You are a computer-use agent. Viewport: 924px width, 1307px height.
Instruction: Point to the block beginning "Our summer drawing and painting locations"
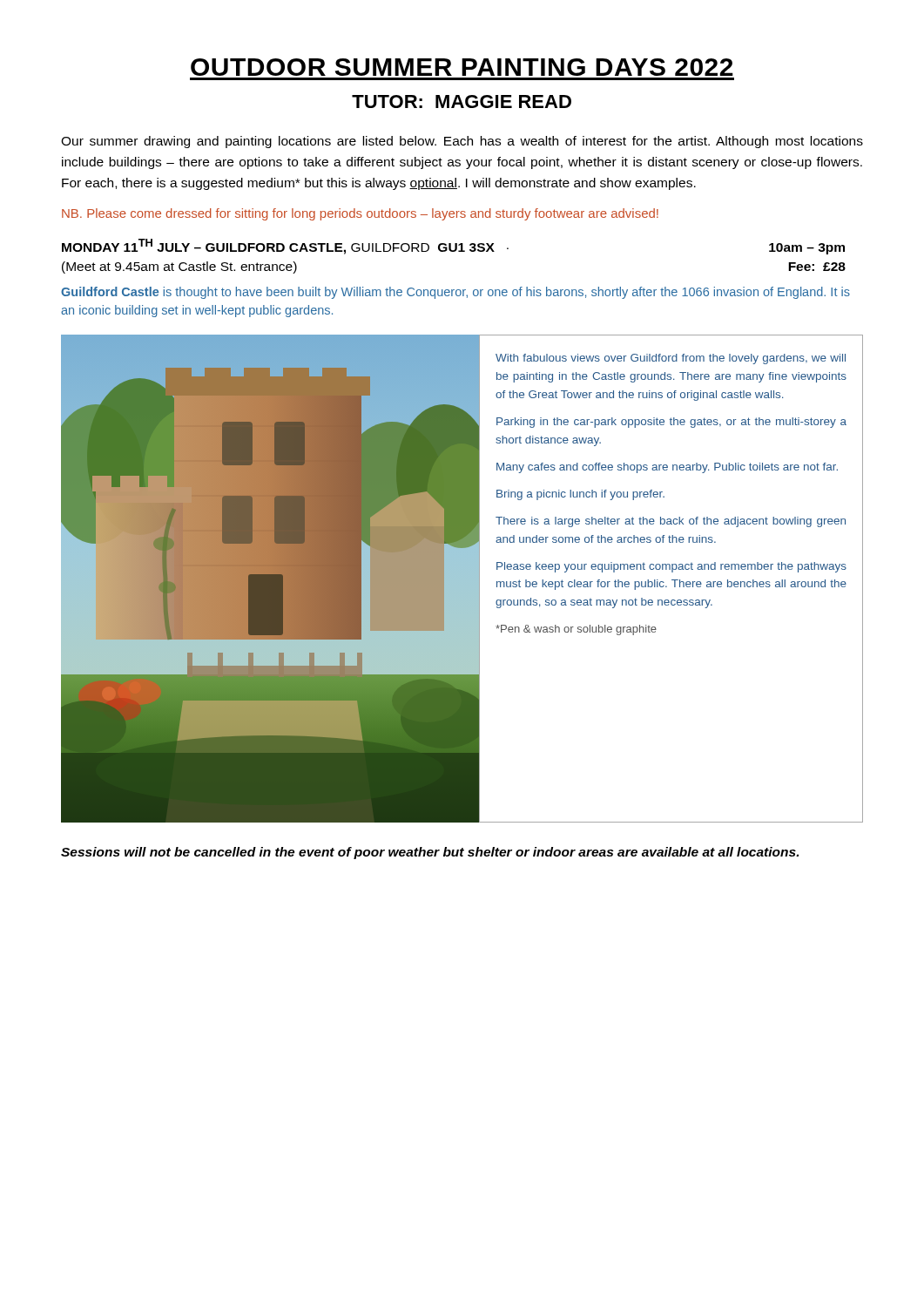[462, 162]
